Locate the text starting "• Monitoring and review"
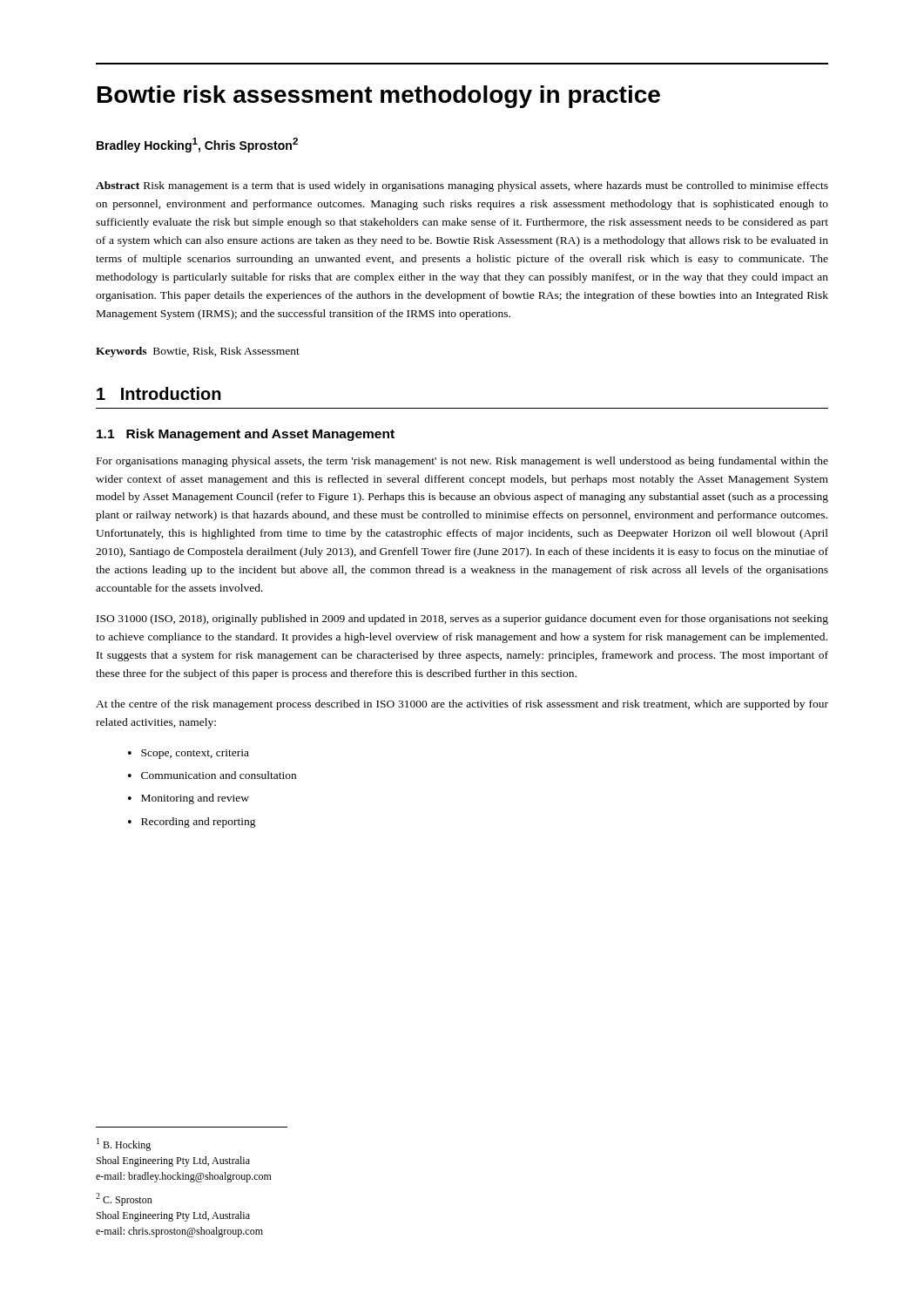924x1307 pixels. pyautogui.click(x=188, y=799)
